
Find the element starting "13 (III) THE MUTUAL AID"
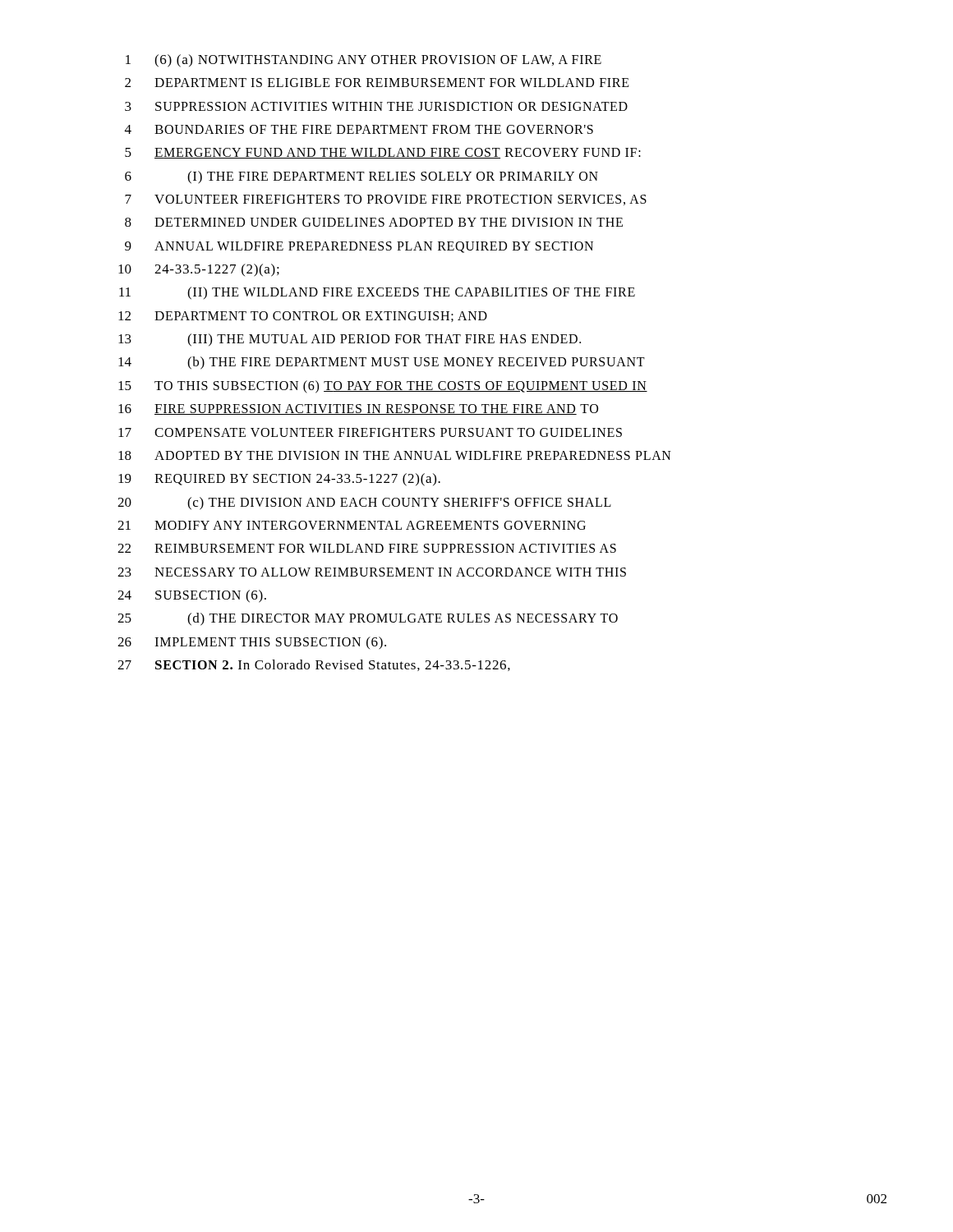(x=493, y=339)
